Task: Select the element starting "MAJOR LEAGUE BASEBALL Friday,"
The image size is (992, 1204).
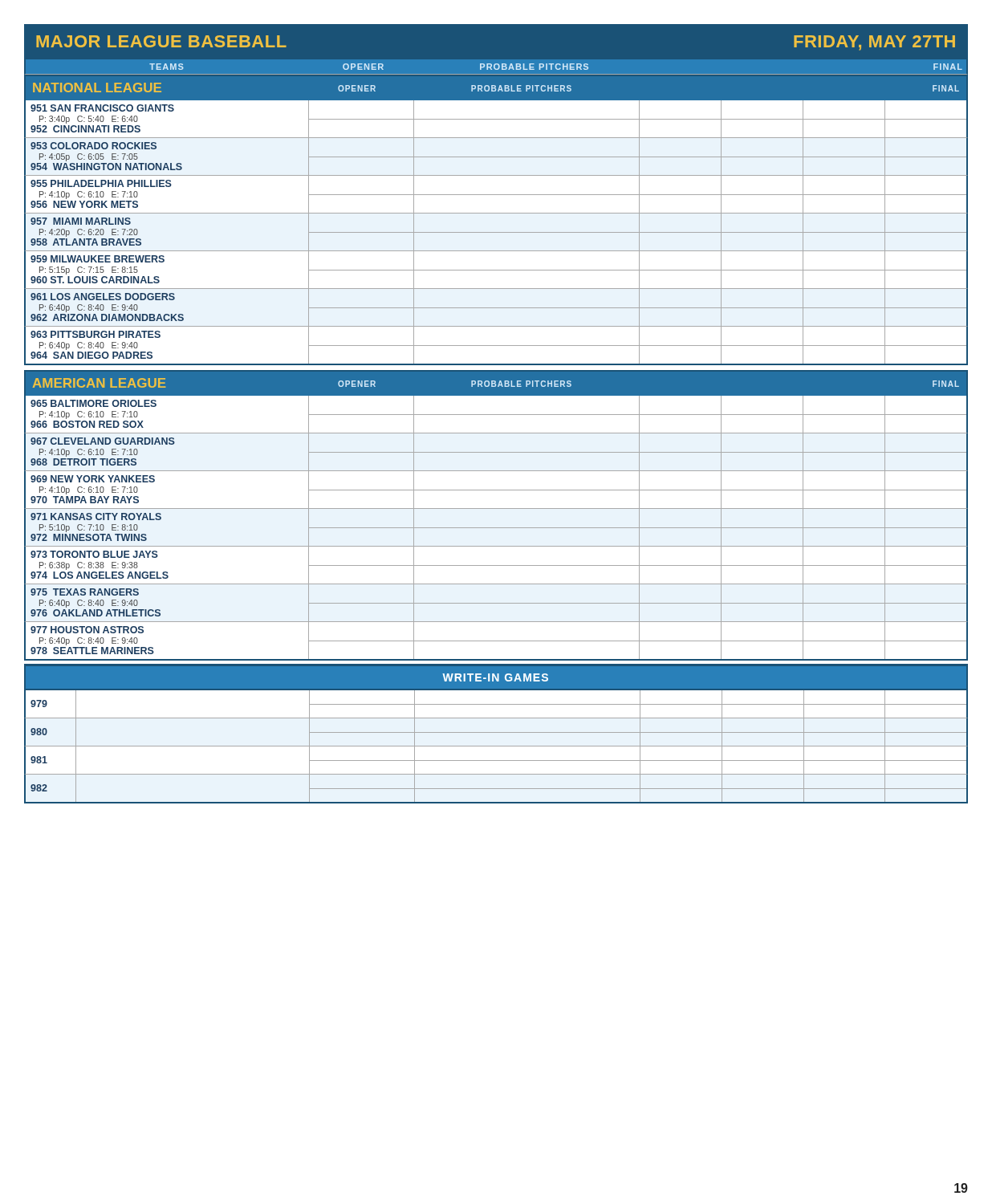Action: click(163, 45)
